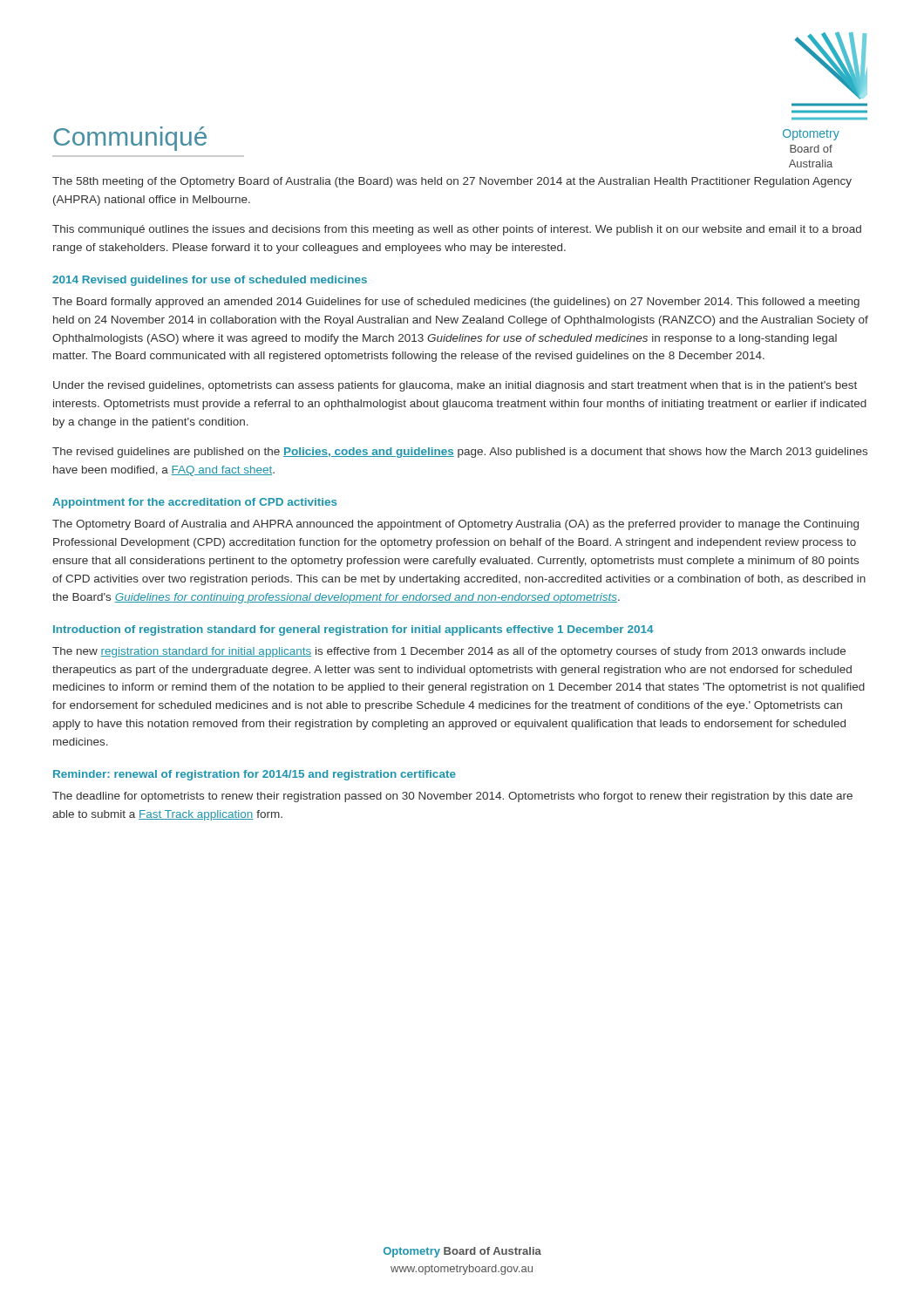Click on the text block starting "This communiqué outlines the issues"

pos(457,238)
